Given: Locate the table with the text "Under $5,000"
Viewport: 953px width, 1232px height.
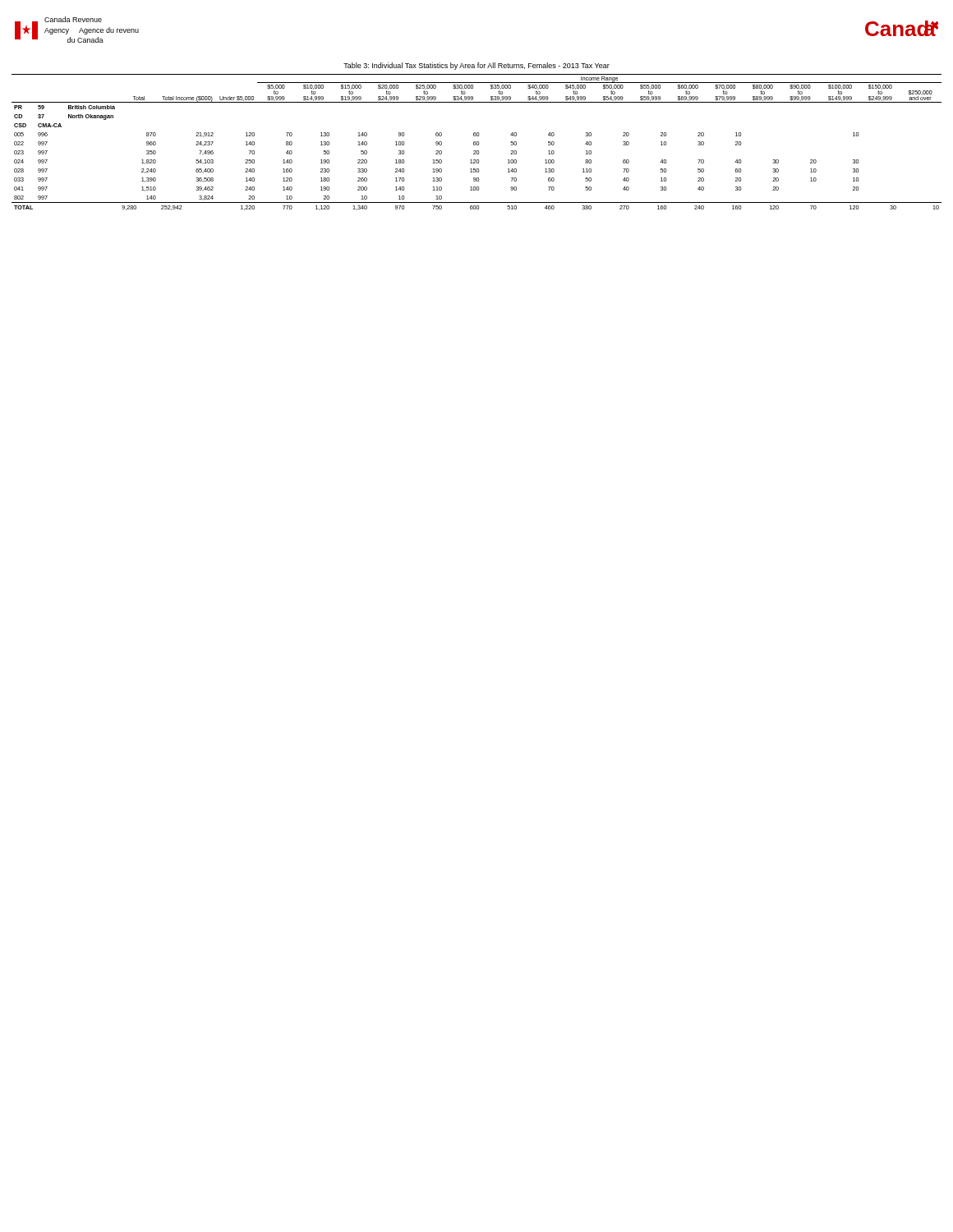Looking at the screenshot, I should (x=476, y=143).
